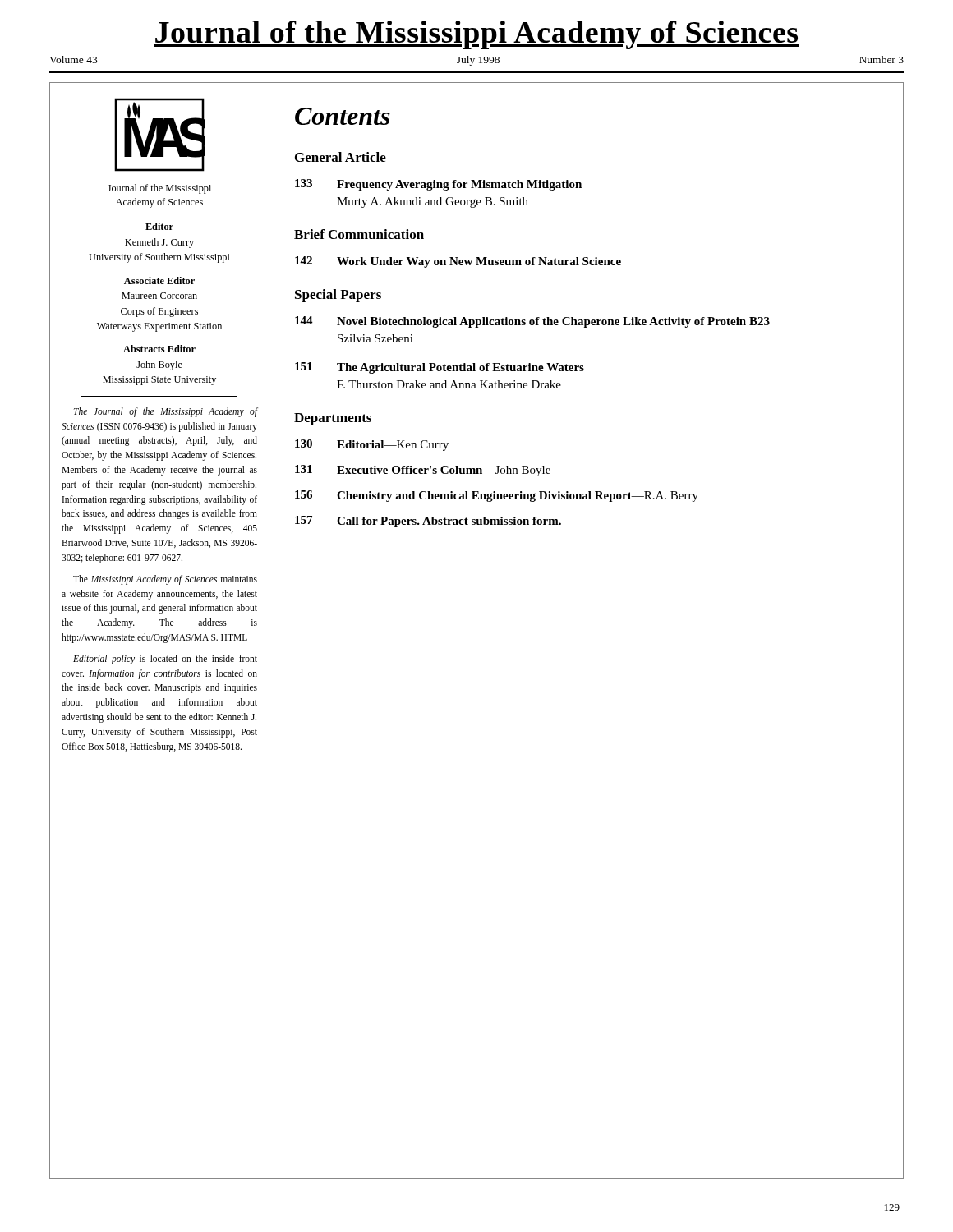Find the text block starting "133 Frequency Averaging for Mismatch MitigationMurty"

click(438, 193)
